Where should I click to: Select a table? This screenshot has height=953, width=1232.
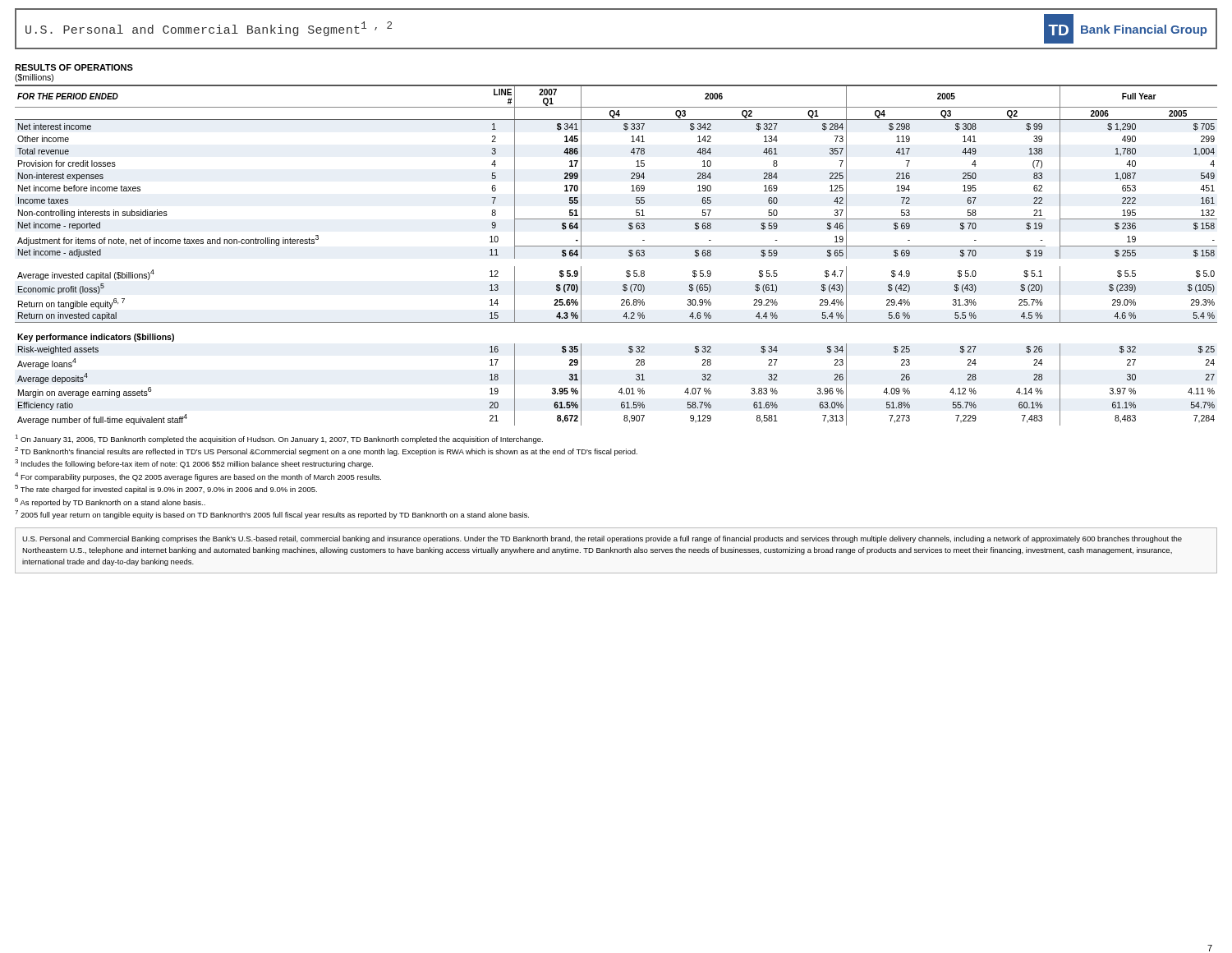click(x=616, y=255)
